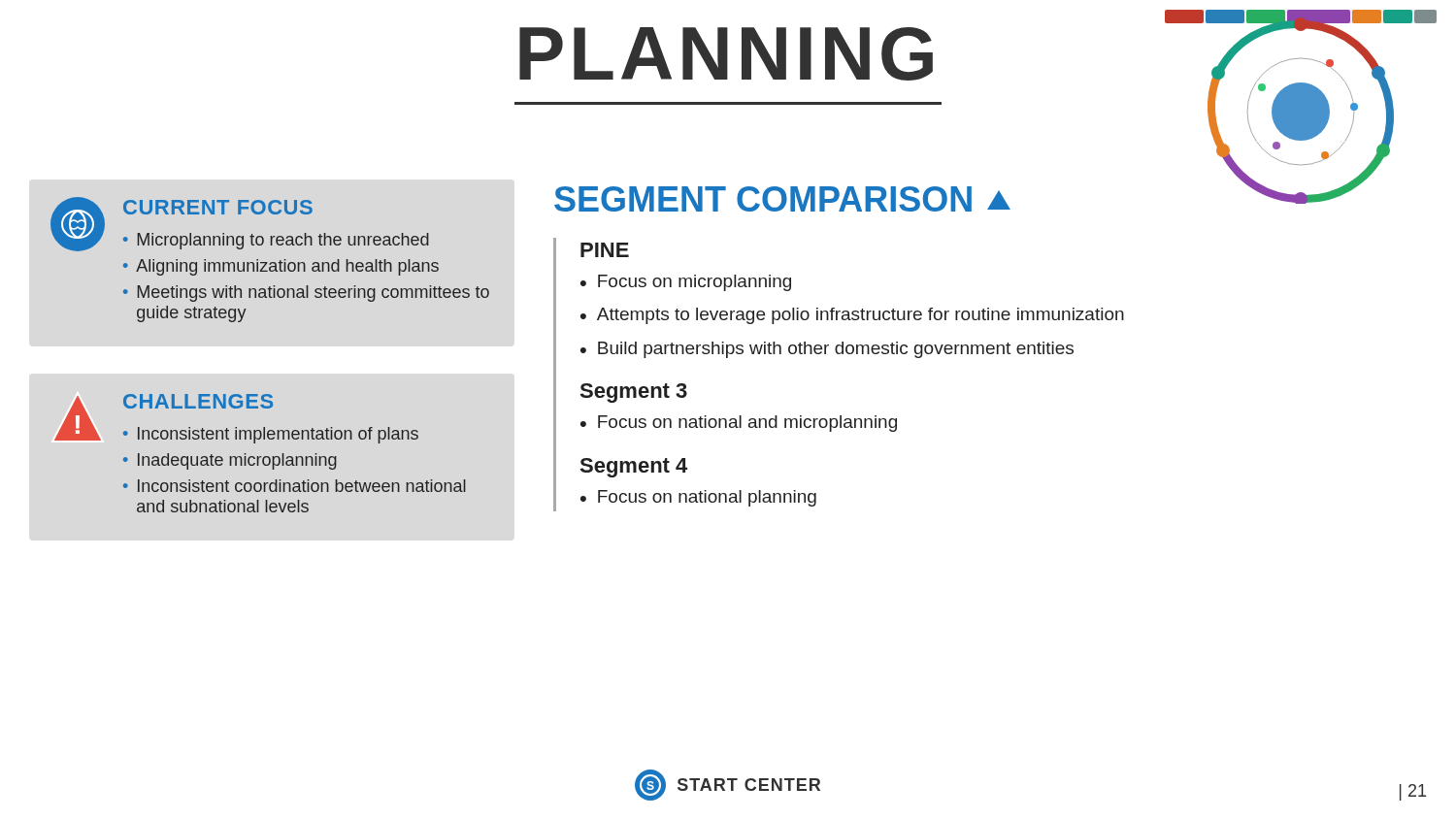
Task: Point to the region starting "Inadequate microplanning"
Action: (x=237, y=460)
